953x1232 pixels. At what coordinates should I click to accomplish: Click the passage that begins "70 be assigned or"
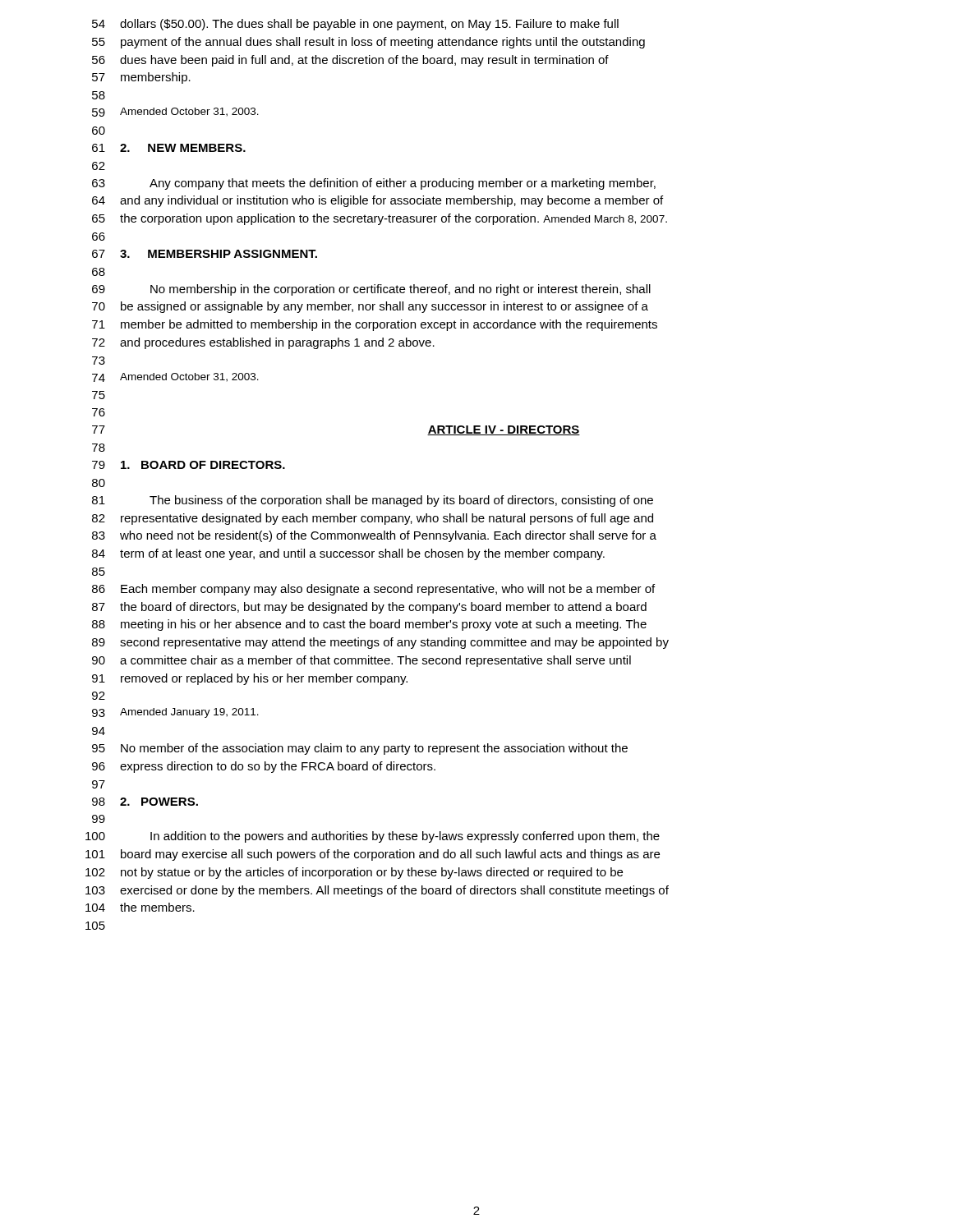pos(481,306)
